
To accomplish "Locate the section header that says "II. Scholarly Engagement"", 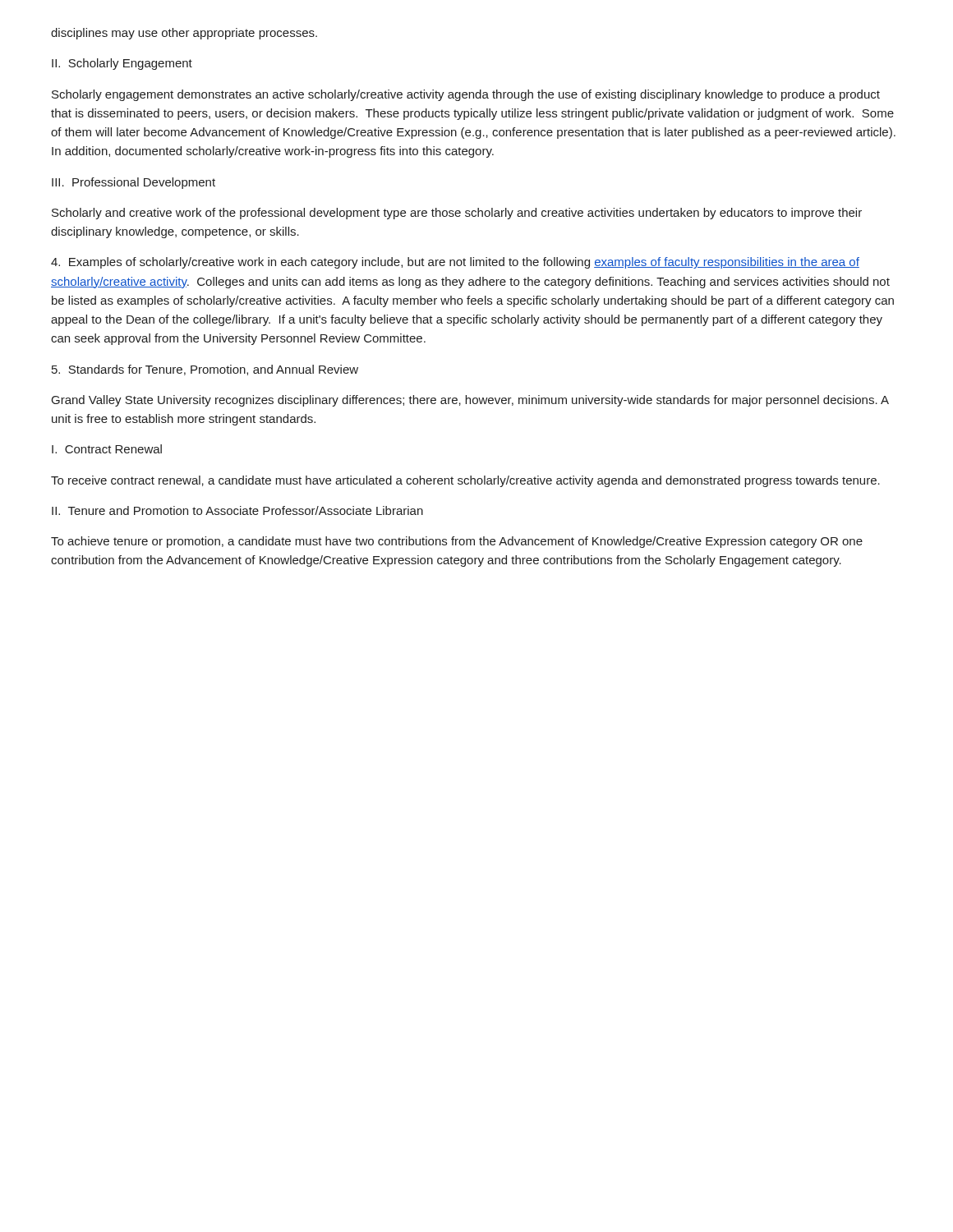I will pyautogui.click(x=121, y=63).
